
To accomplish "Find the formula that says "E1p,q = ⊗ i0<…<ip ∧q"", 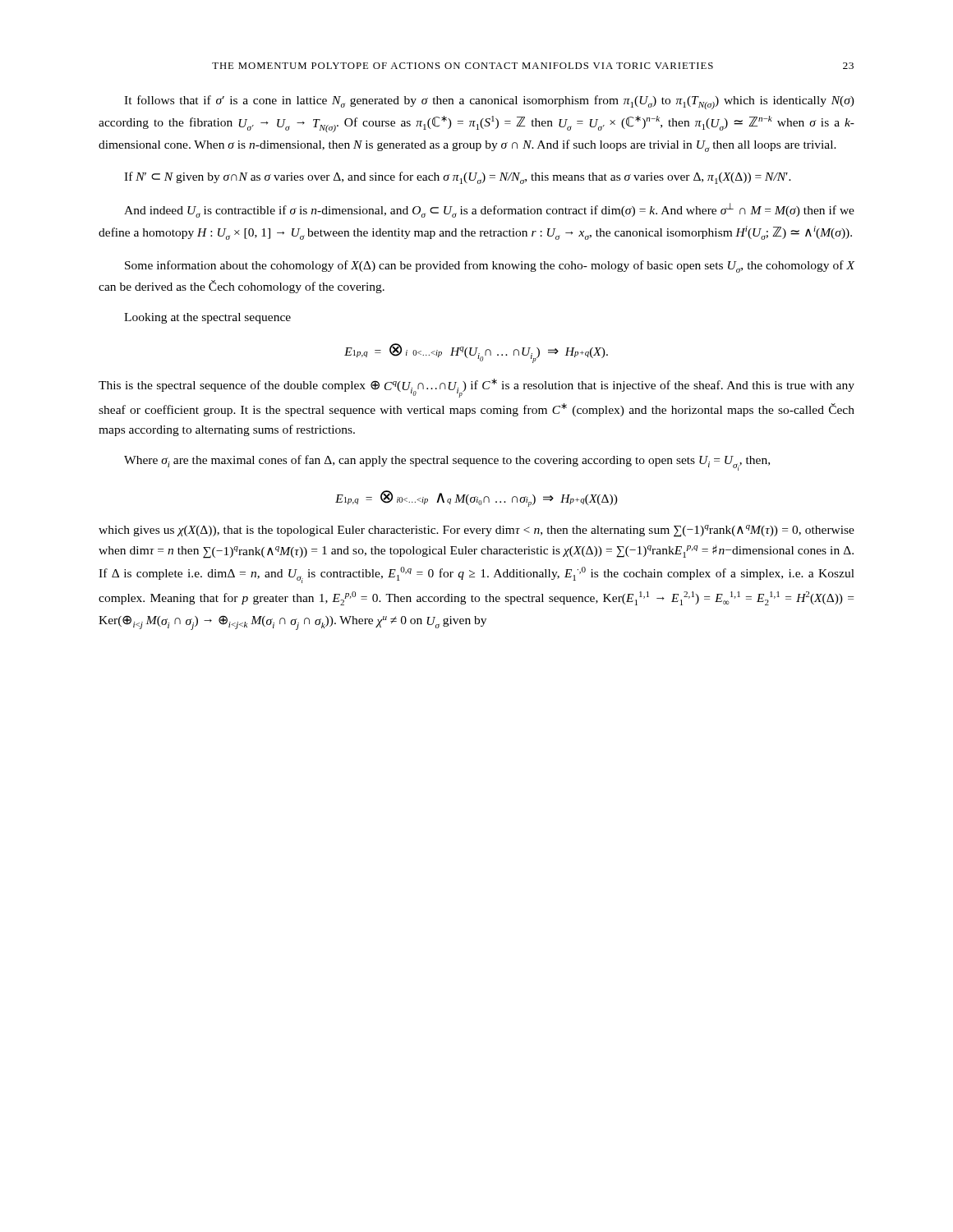I will click(476, 496).
